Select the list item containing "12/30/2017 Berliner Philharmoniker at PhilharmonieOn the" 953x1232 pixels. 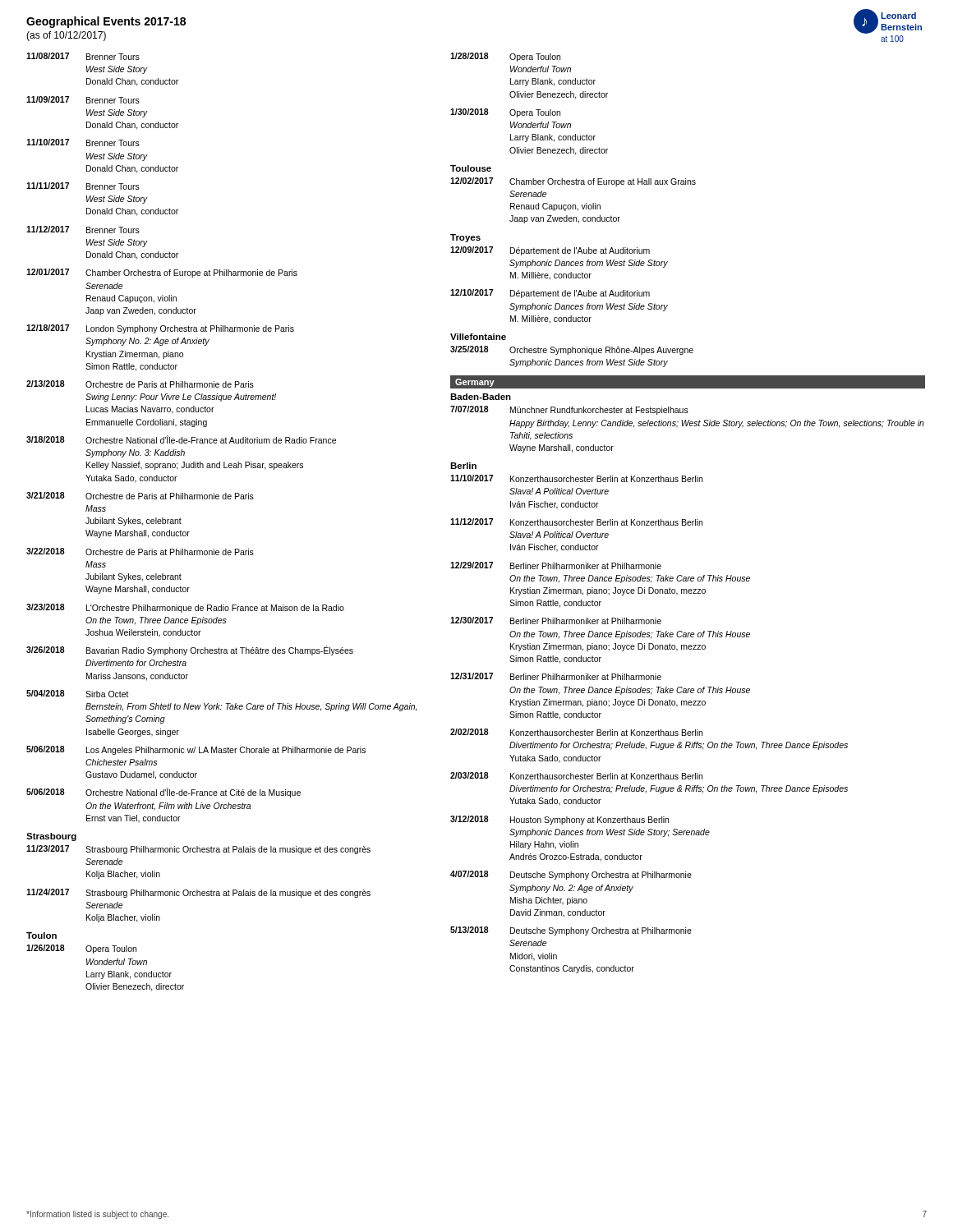(x=688, y=641)
